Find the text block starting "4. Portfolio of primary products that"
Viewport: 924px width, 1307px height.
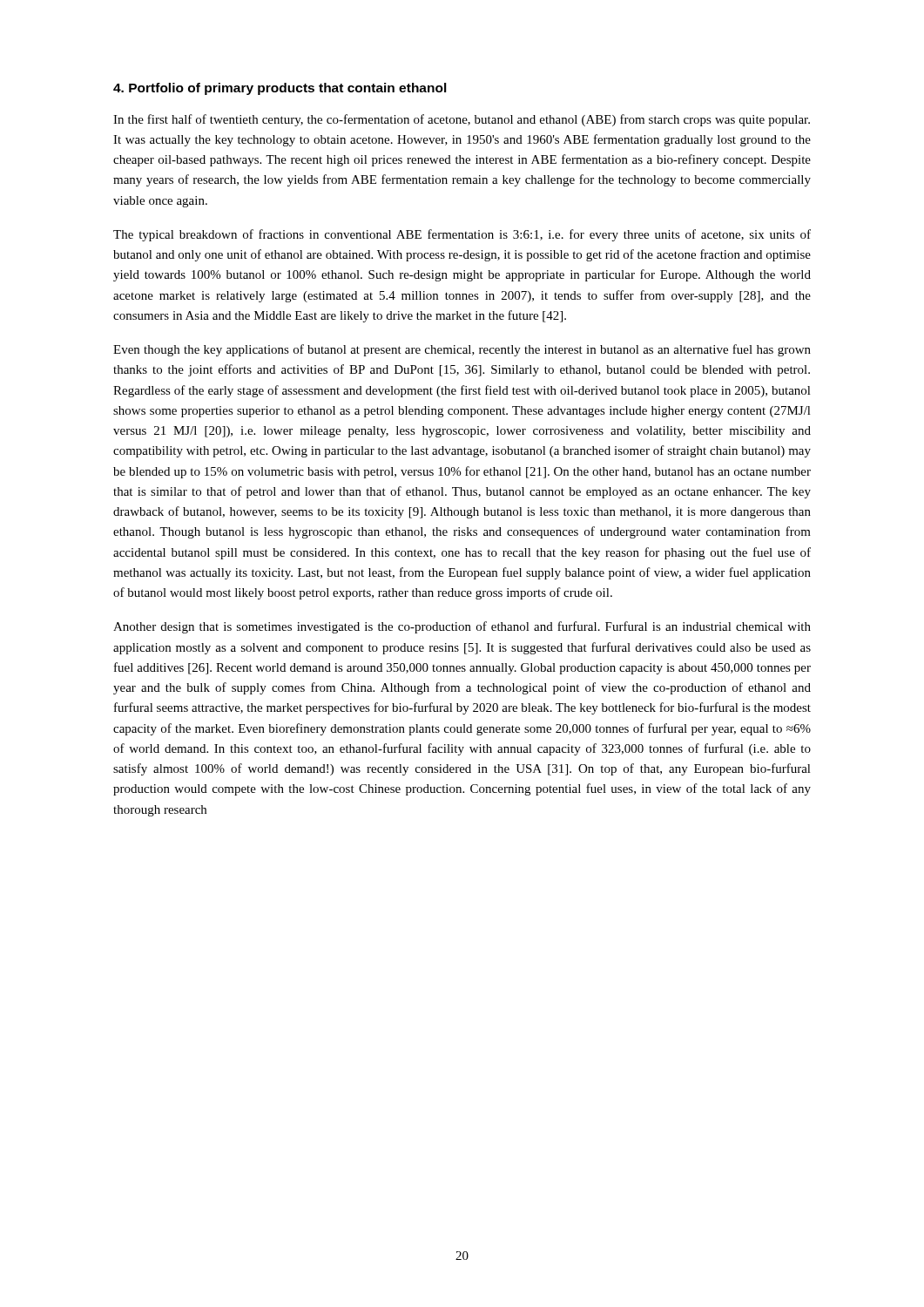click(280, 88)
